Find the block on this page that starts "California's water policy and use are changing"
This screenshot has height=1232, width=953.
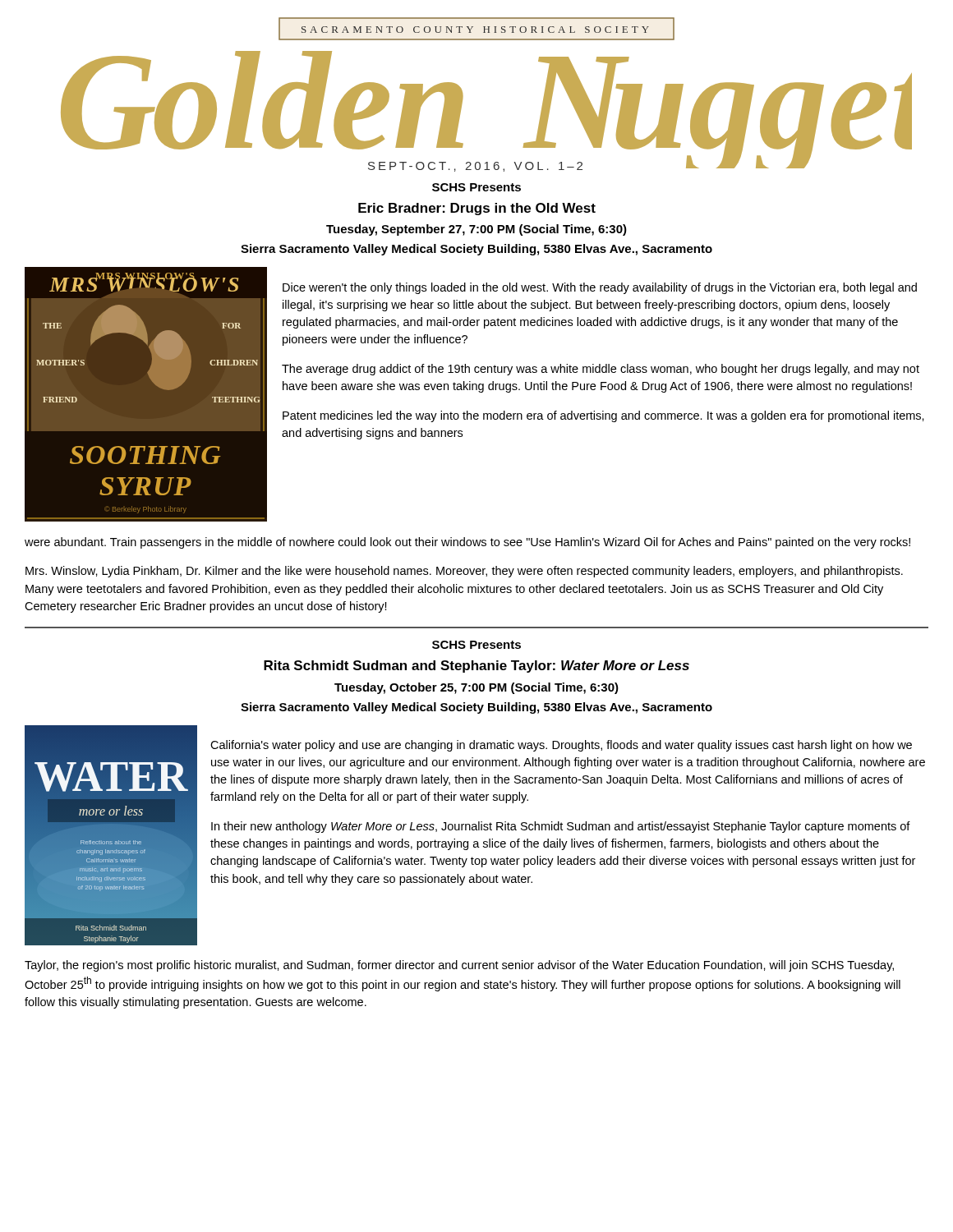tap(569, 812)
